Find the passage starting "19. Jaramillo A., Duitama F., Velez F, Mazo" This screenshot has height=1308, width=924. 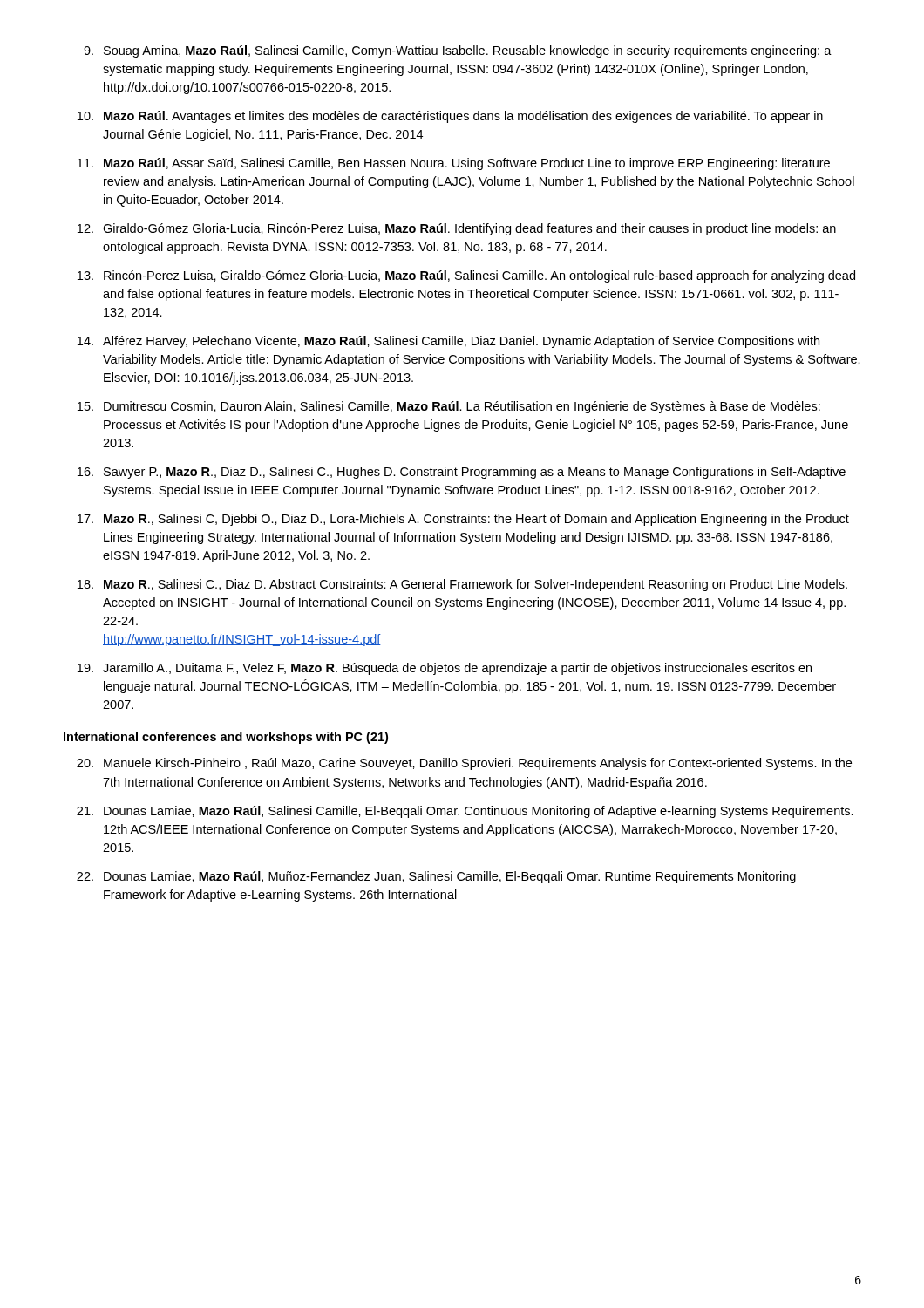(462, 687)
